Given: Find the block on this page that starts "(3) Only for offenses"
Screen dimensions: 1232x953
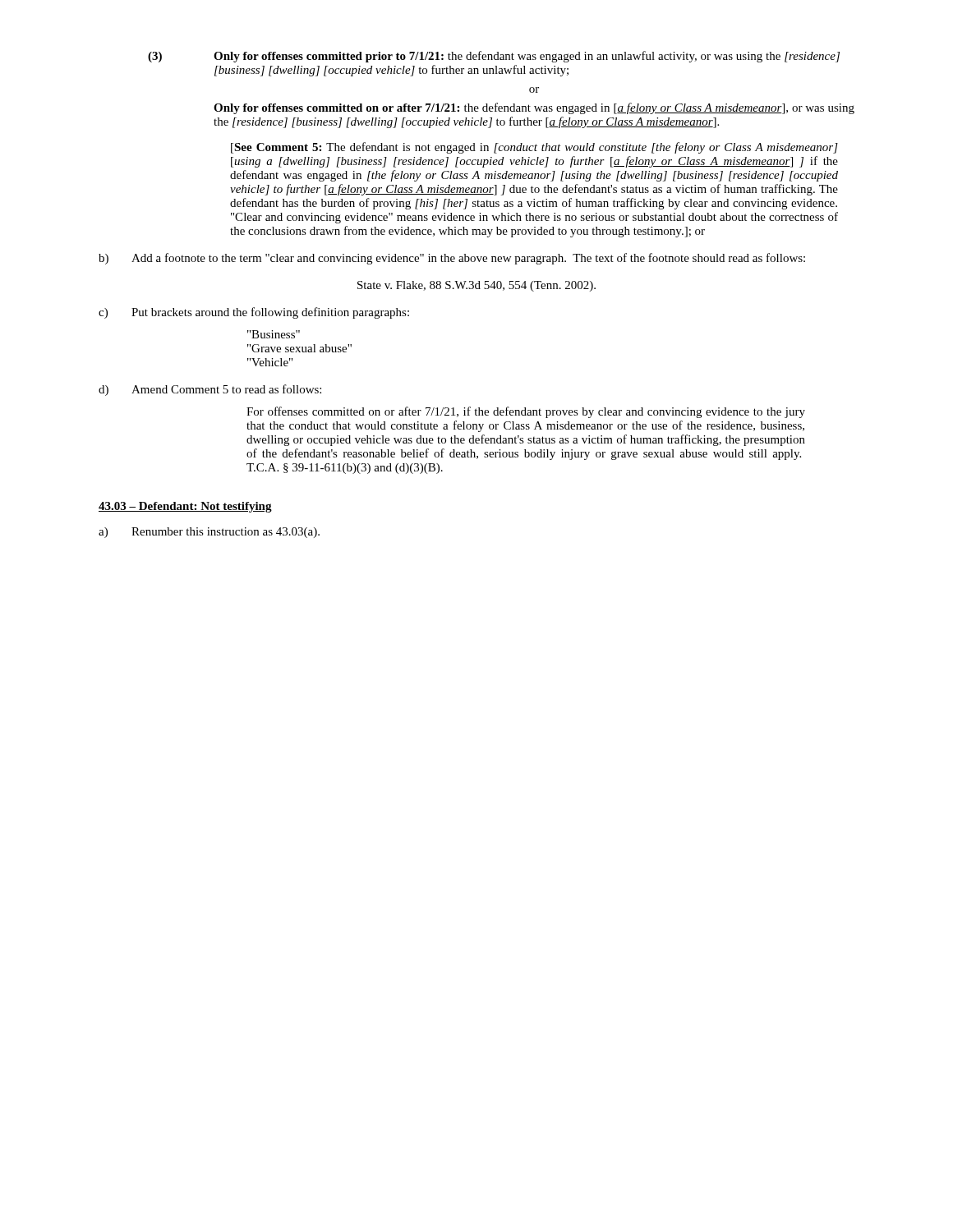Looking at the screenshot, I should [476, 63].
